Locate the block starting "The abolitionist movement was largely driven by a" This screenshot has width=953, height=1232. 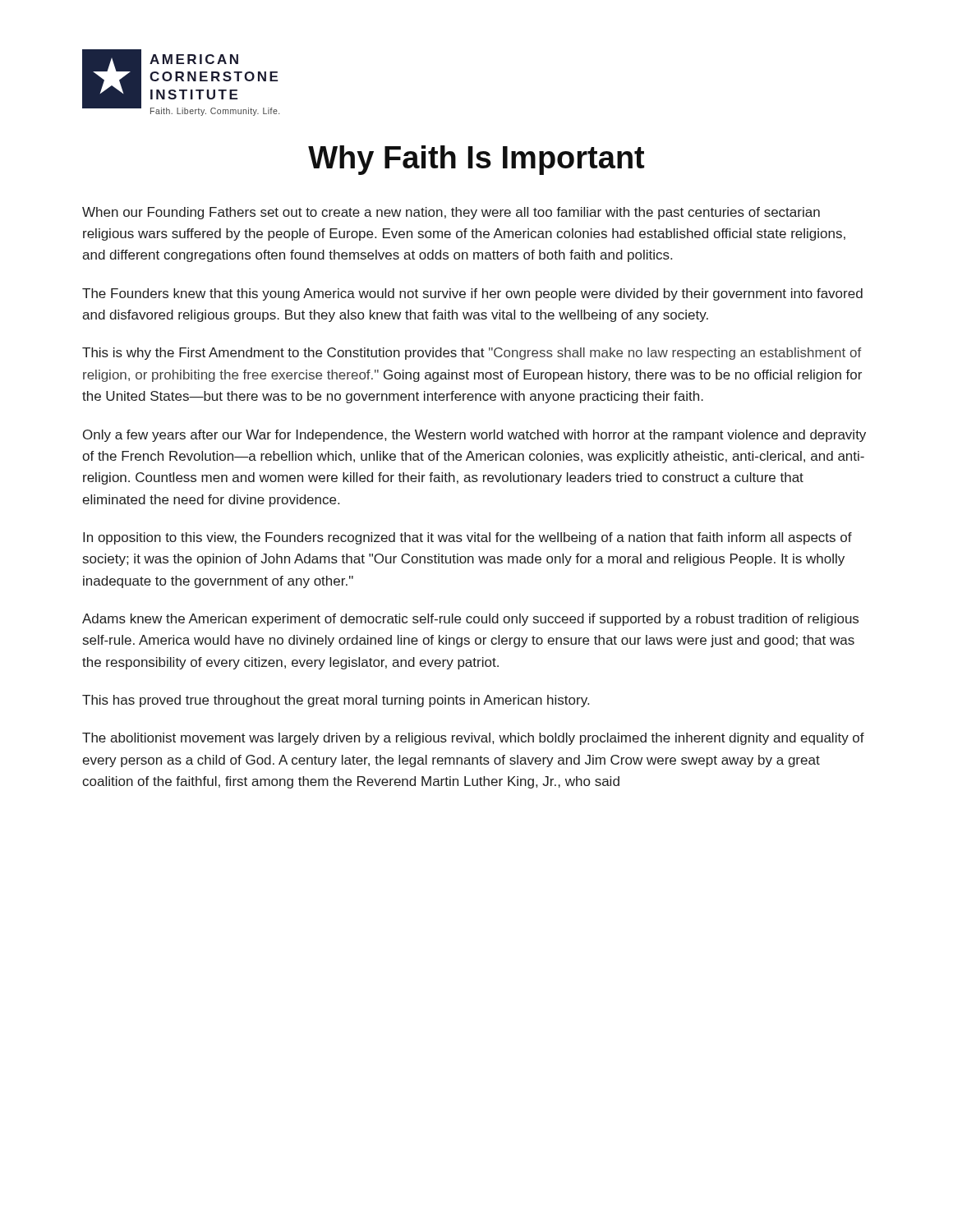click(x=473, y=760)
